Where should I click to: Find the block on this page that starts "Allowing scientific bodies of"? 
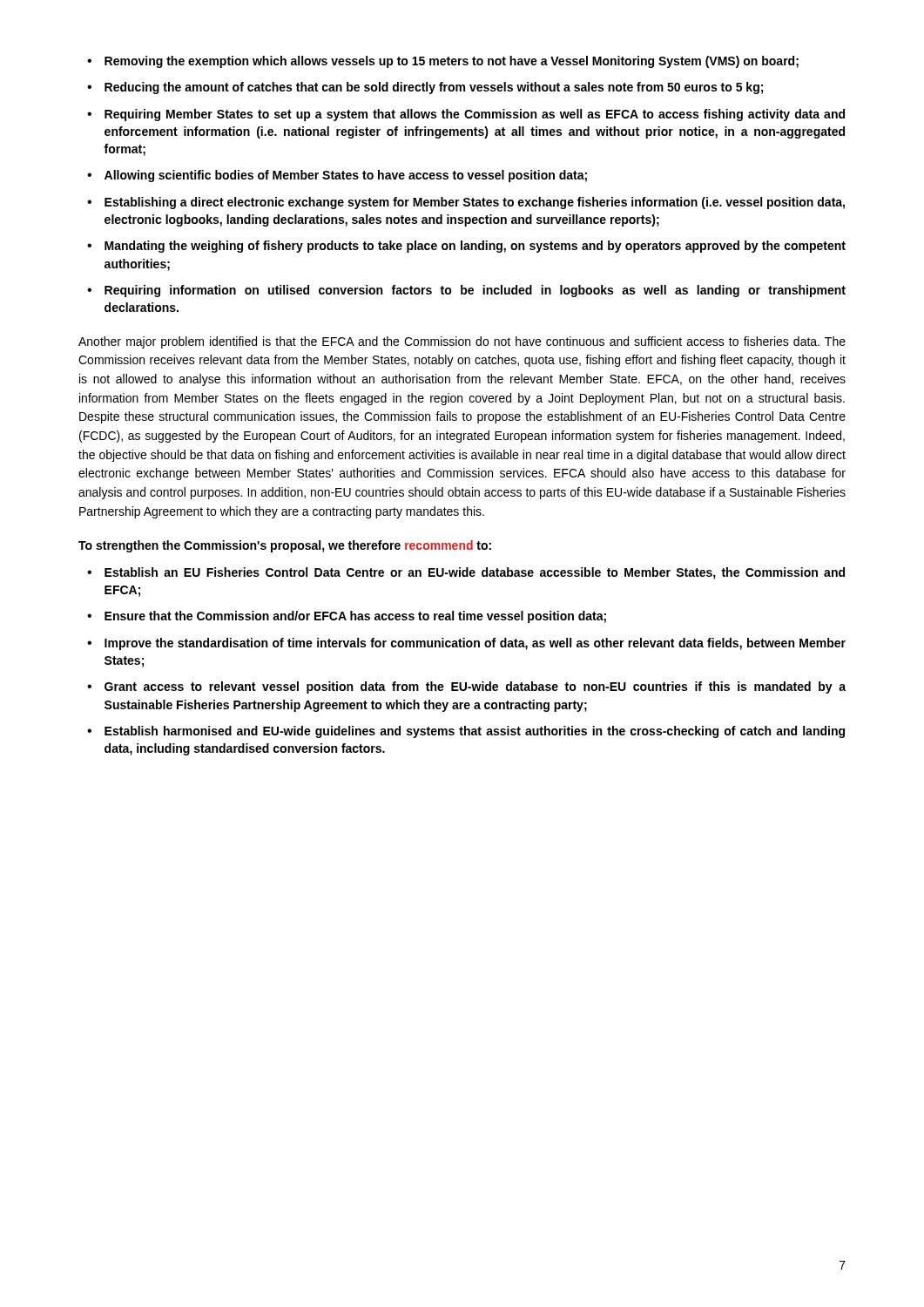(346, 176)
